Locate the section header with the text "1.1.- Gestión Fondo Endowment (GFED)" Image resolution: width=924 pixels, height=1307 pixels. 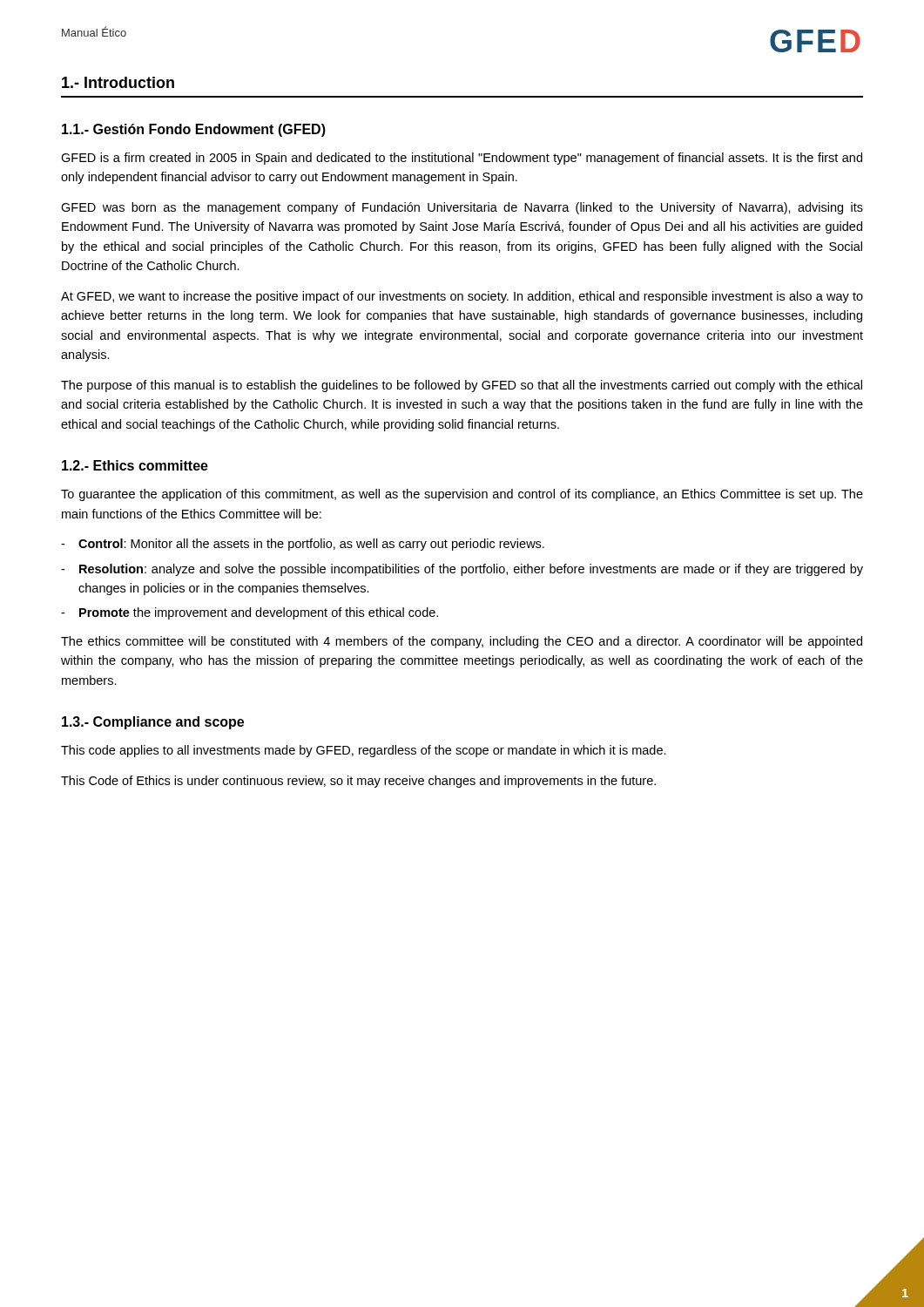[193, 129]
